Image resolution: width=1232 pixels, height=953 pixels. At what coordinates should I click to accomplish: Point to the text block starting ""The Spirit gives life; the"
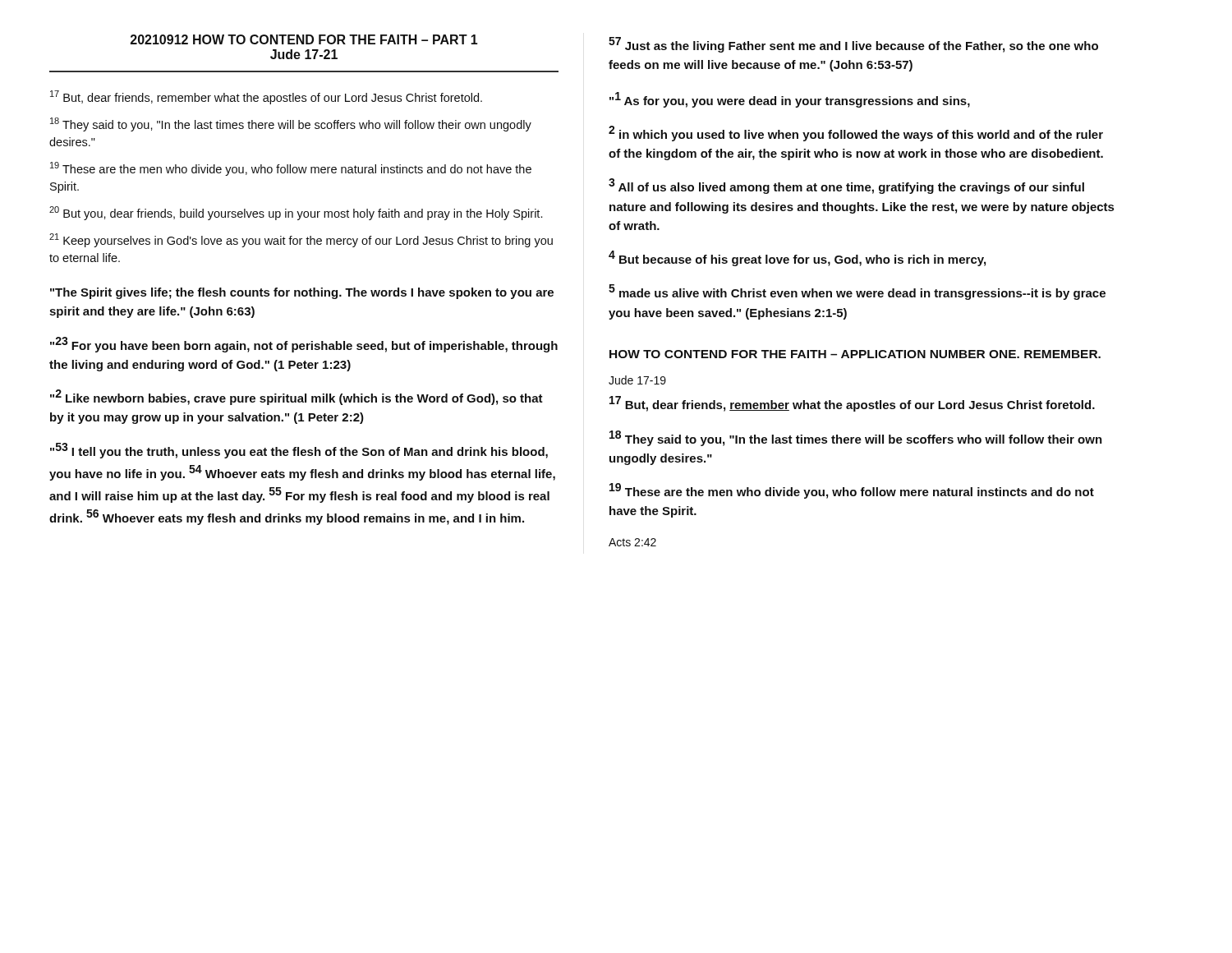(302, 302)
